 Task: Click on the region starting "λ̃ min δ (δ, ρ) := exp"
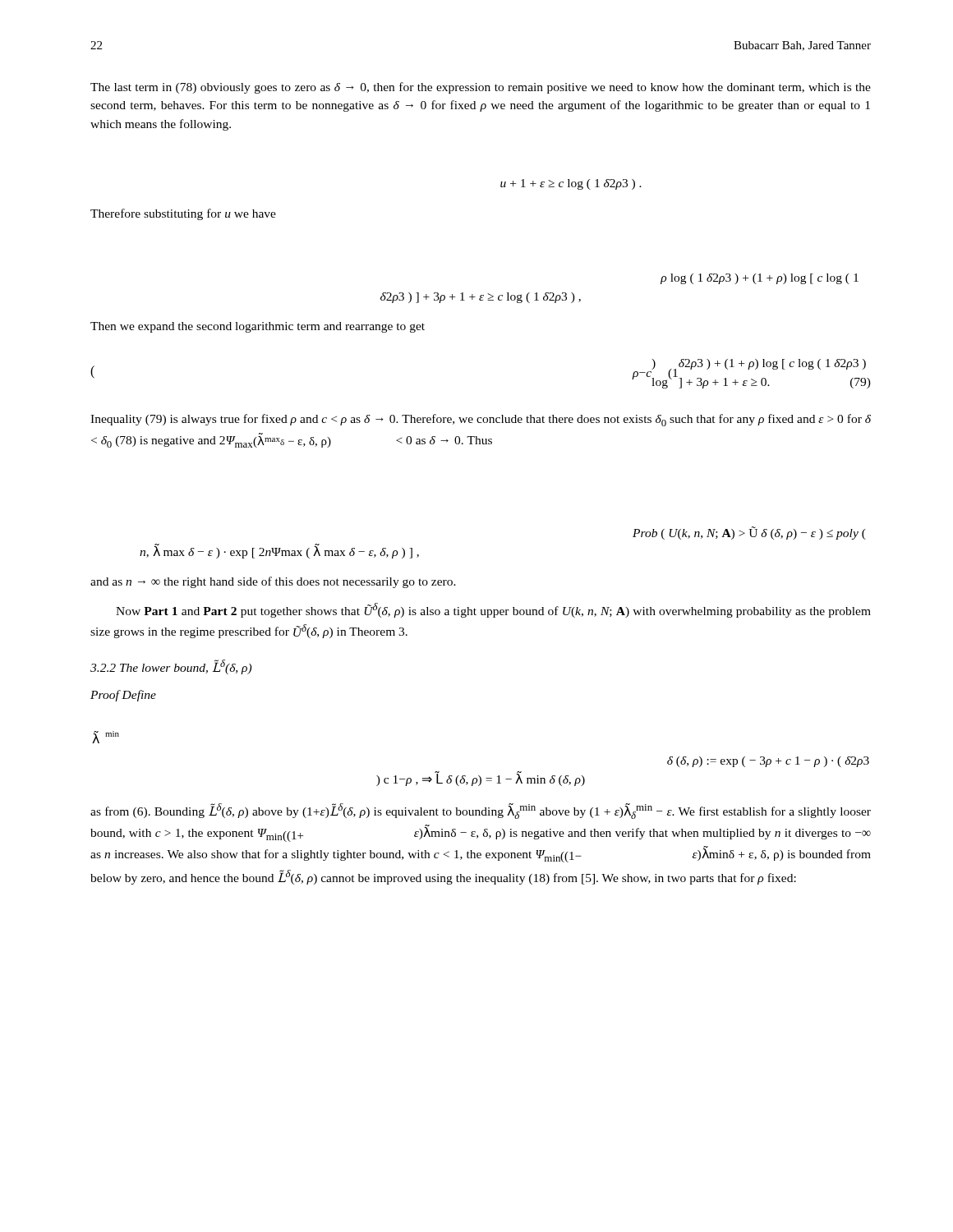[106, 737]
